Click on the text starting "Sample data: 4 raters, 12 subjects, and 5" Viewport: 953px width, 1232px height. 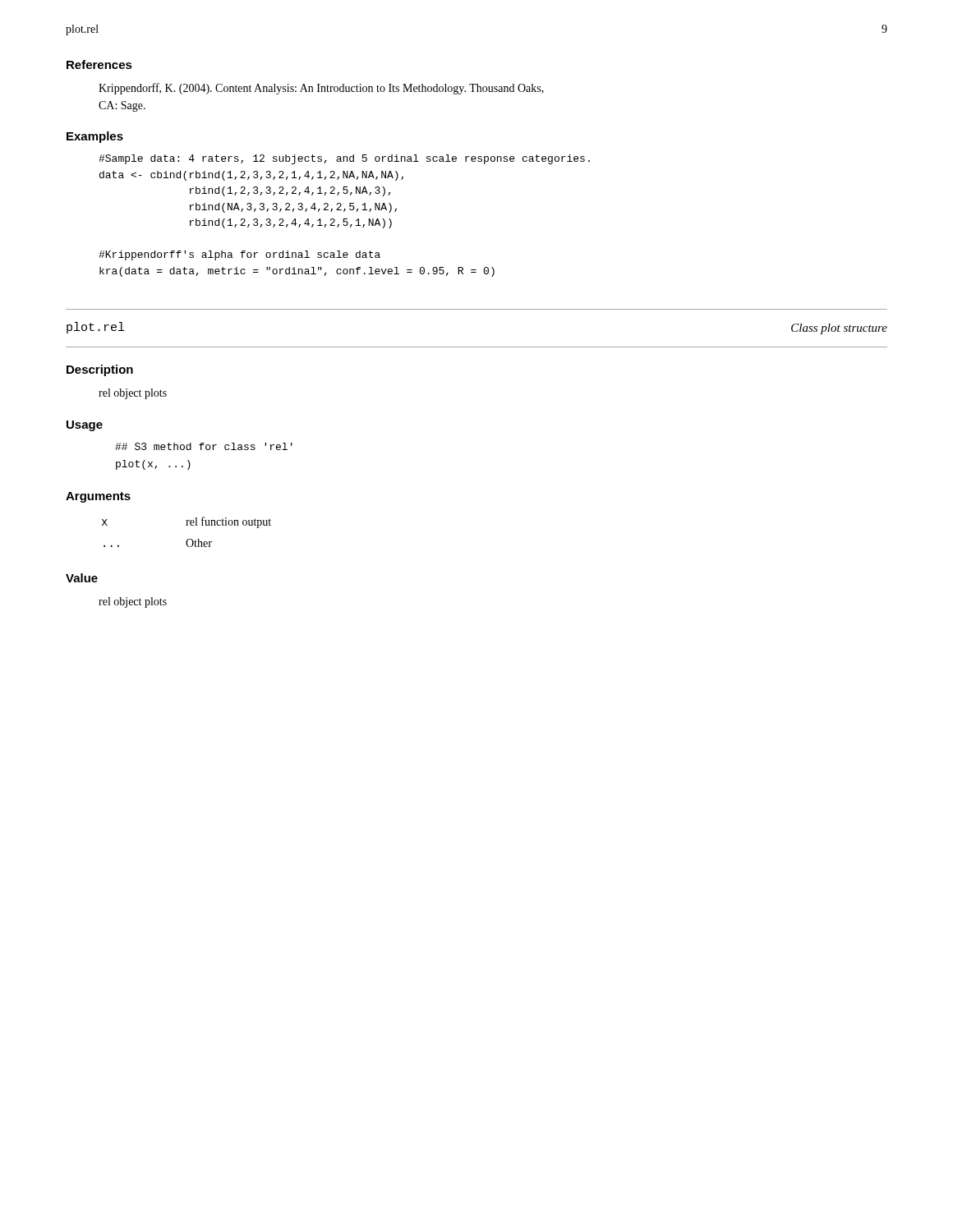click(x=345, y=215)
